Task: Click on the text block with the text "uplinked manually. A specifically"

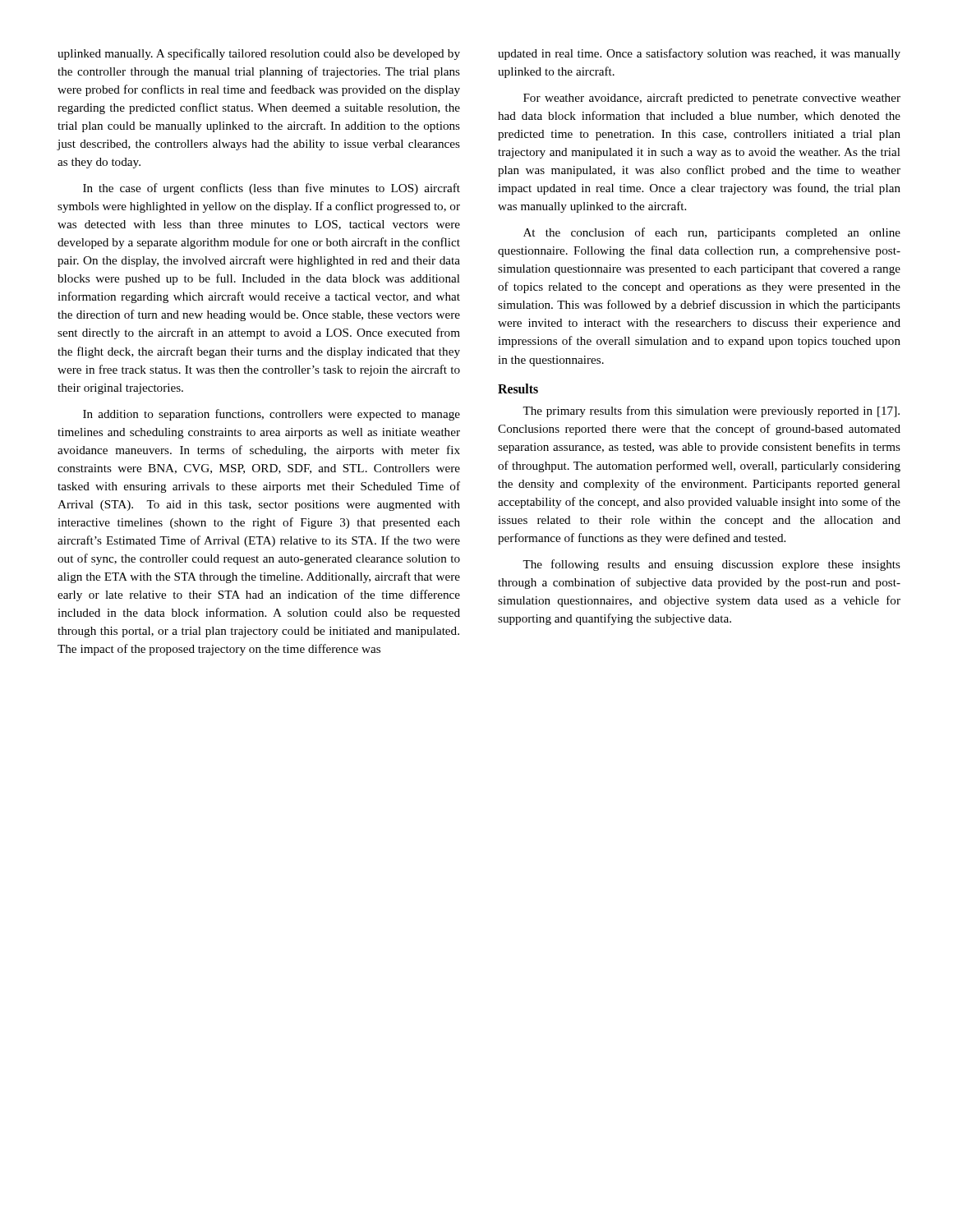Action: [x=259, y=108]
